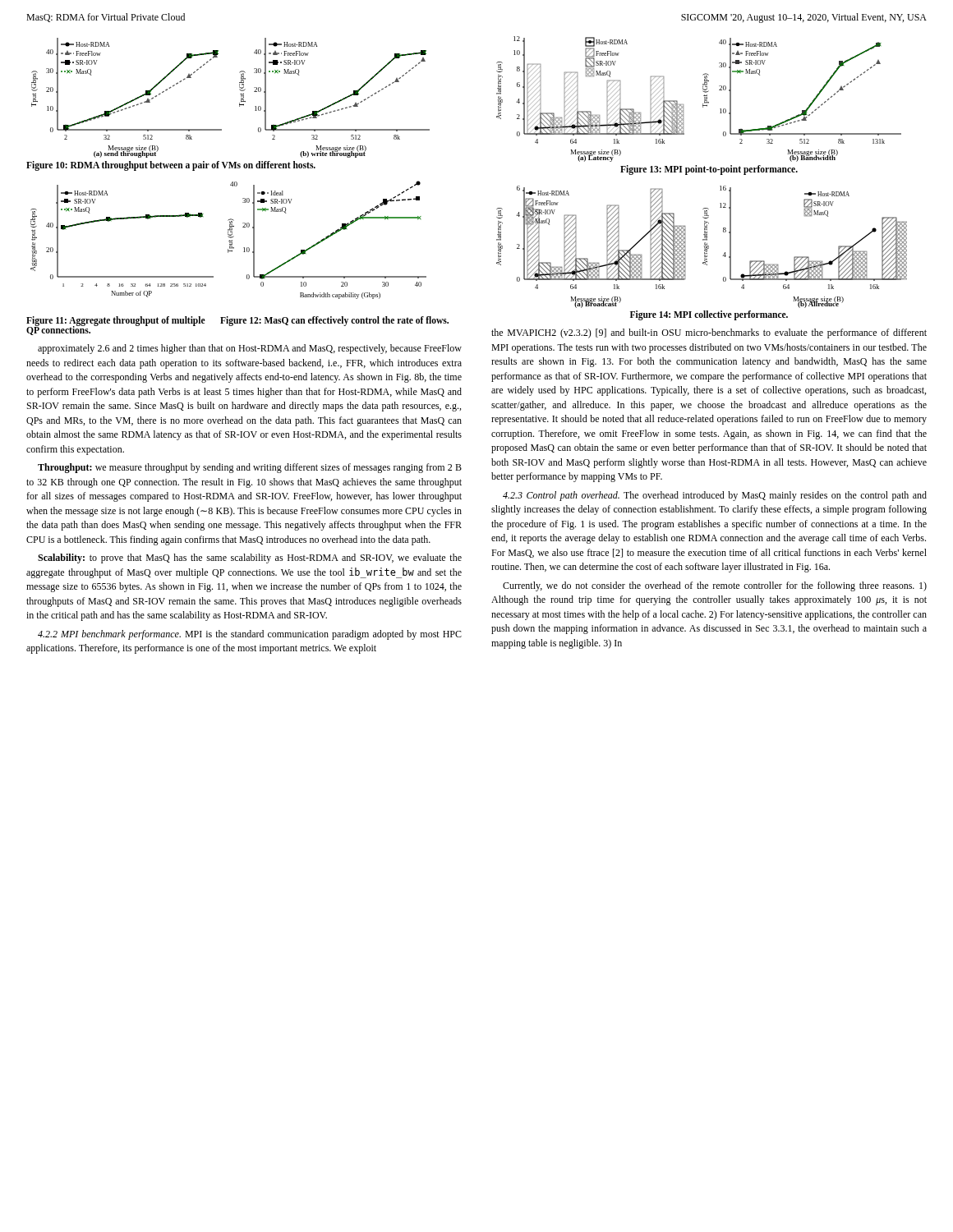953x1232 pixels.
Task: Find the caption containing "Figure 11: Aggregate throughput"
Action: 116,325
